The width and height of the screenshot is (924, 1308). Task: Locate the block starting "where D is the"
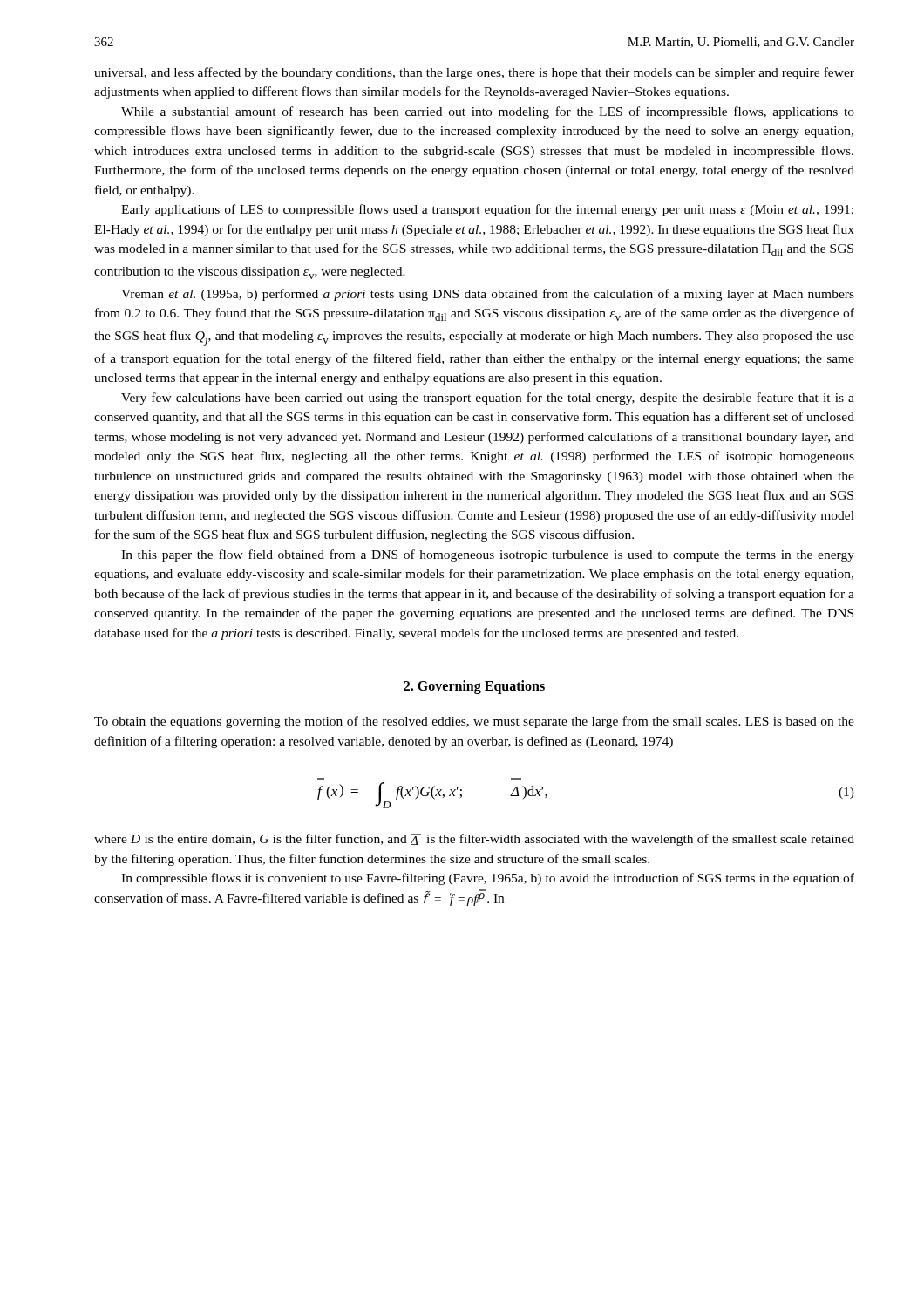click(474, 870)
